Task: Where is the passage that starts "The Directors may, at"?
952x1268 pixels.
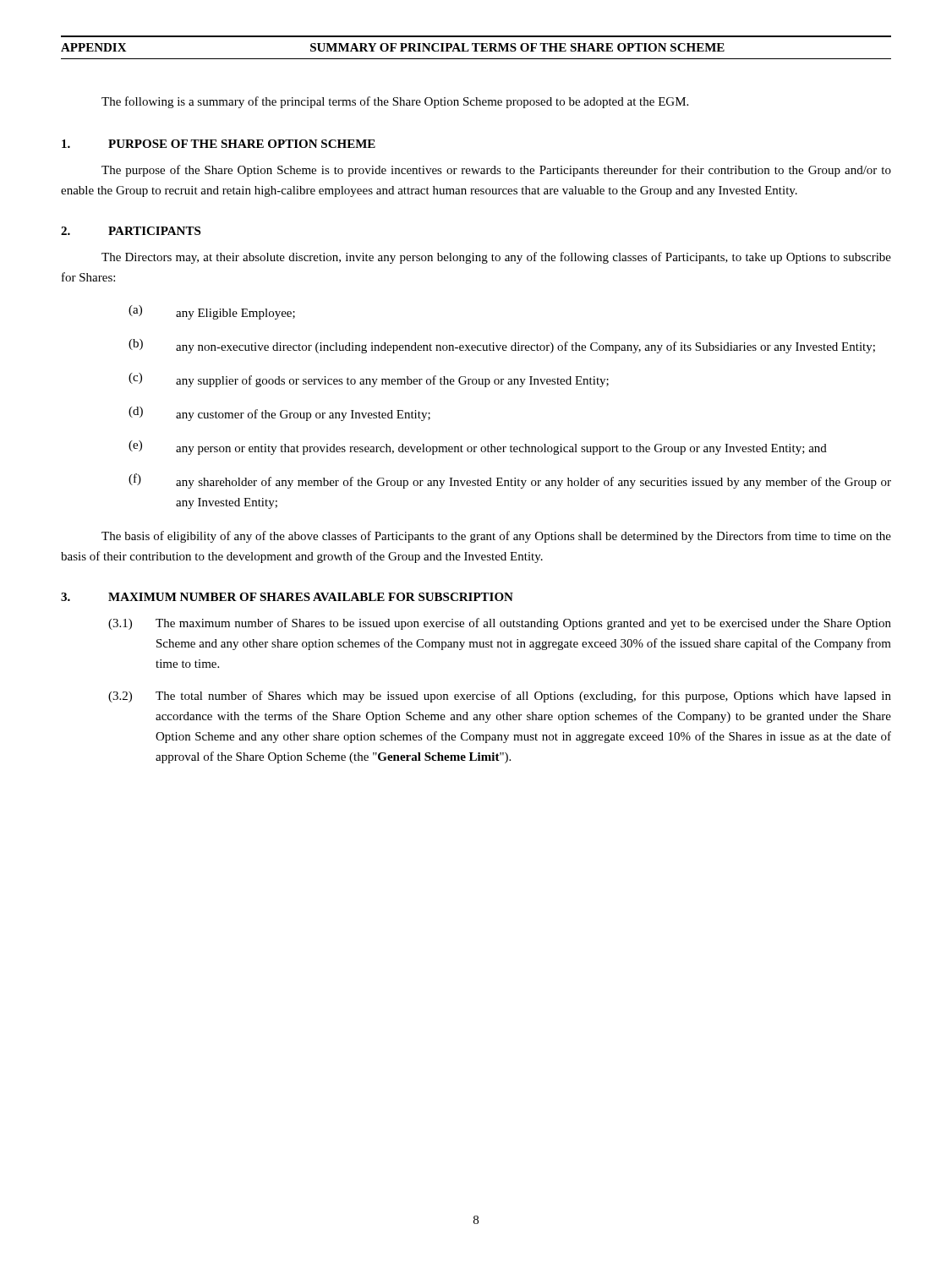Action: coord(476,267)
